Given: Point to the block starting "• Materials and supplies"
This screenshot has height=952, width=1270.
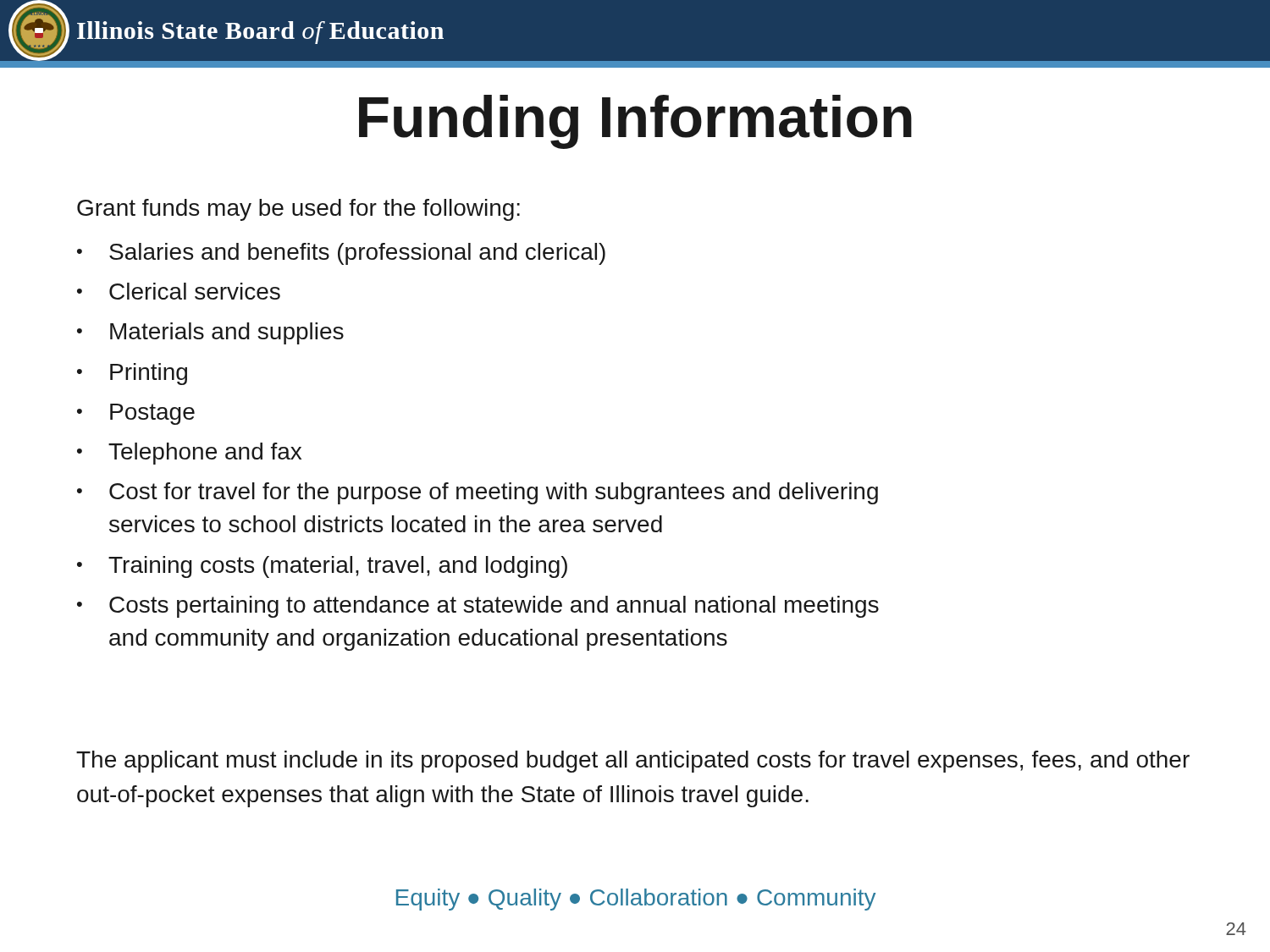Looking at the screenshot, I should coord(210,332).
